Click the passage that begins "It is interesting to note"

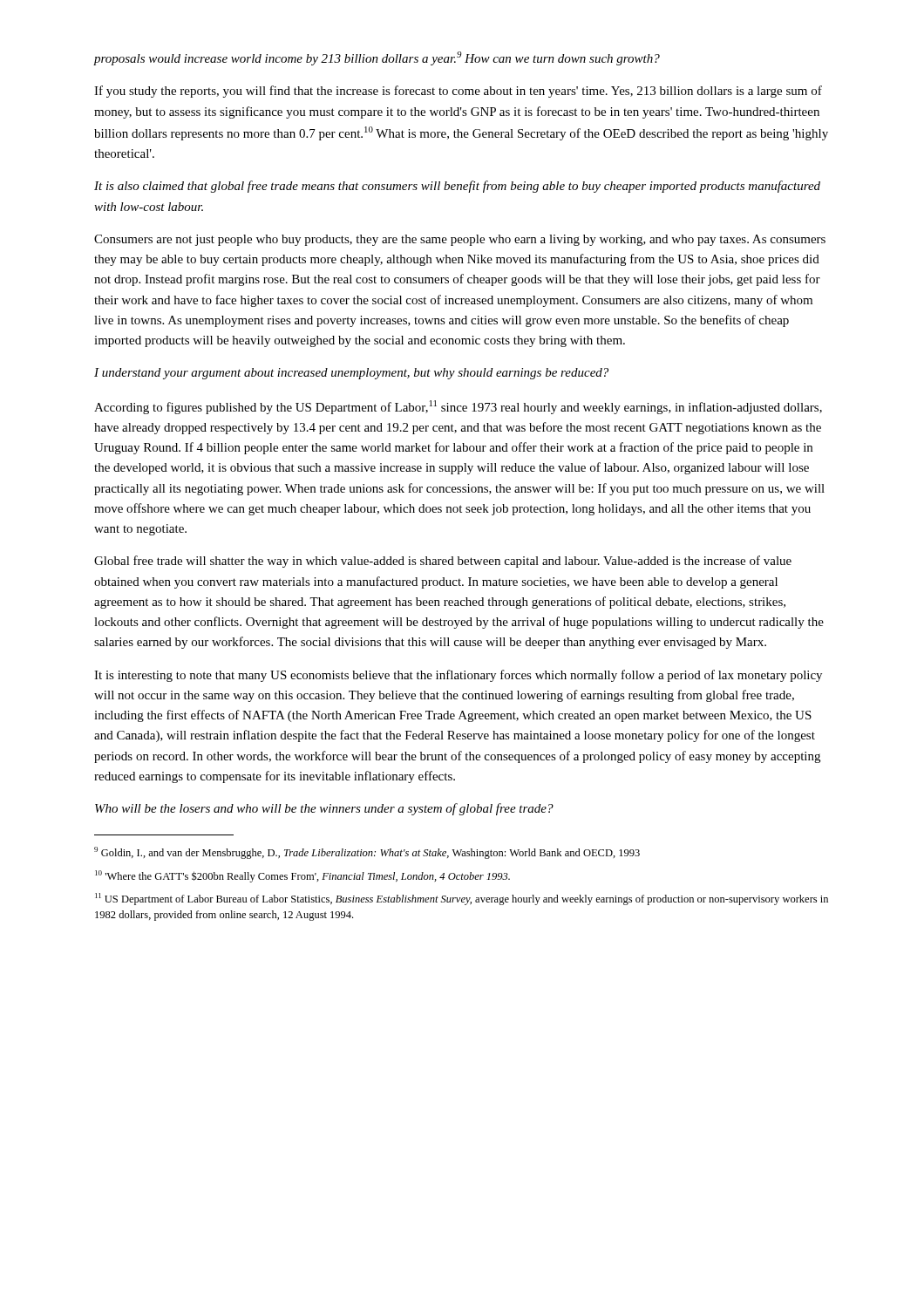(458, 725)
